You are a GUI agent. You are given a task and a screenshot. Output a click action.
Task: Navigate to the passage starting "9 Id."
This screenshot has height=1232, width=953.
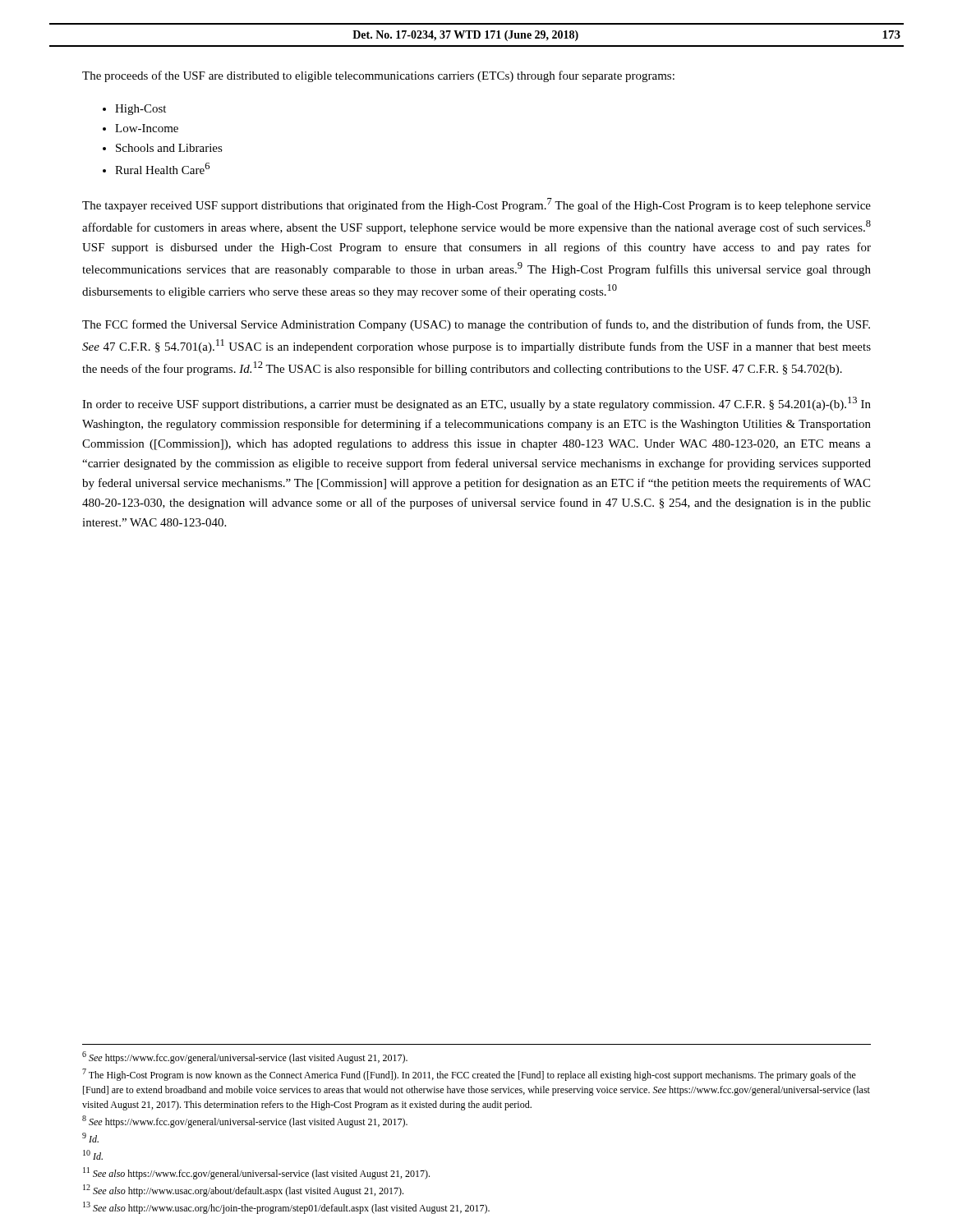pyautogui.click(x=91, y=1138)
